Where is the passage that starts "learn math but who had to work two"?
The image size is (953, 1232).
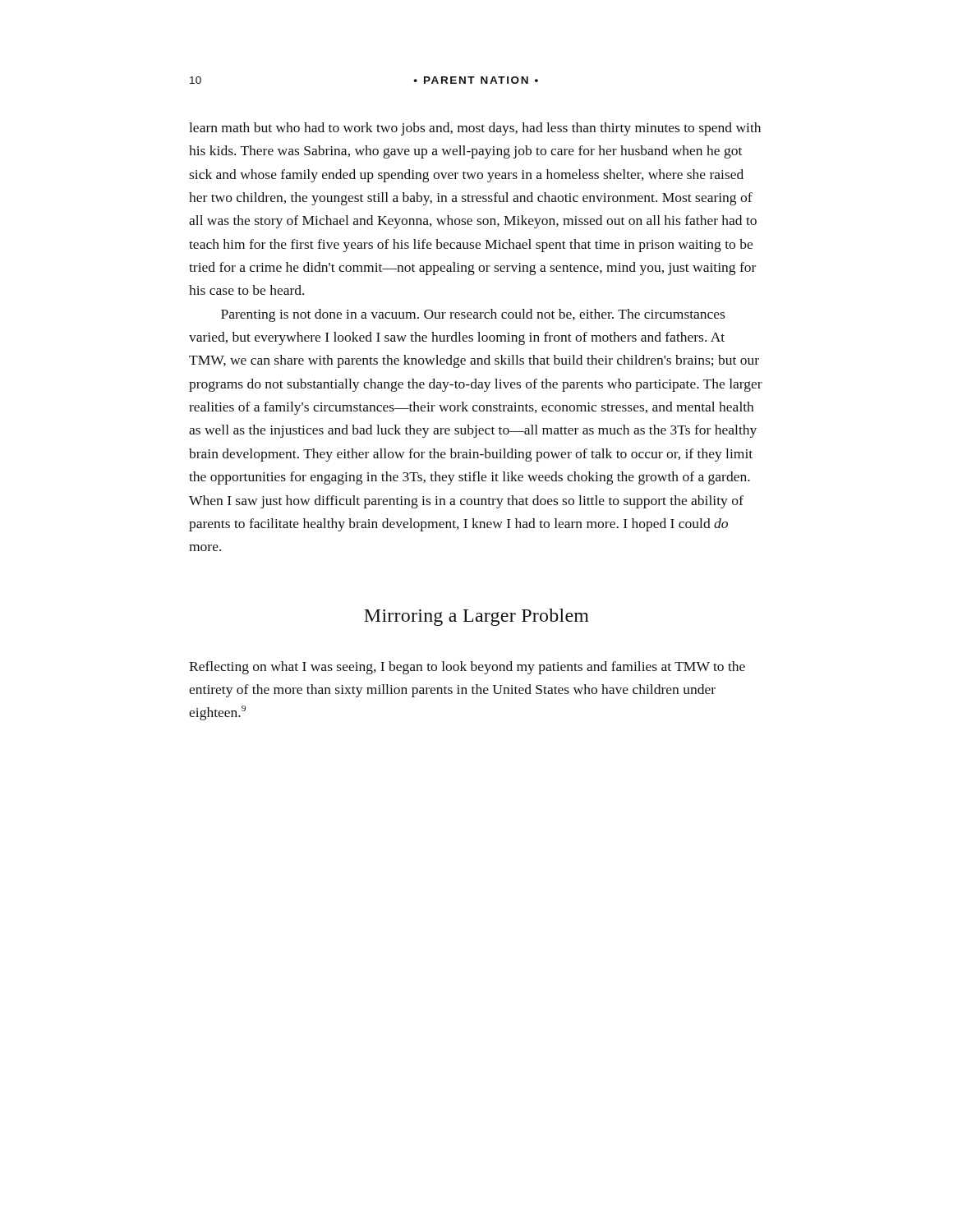476,337
